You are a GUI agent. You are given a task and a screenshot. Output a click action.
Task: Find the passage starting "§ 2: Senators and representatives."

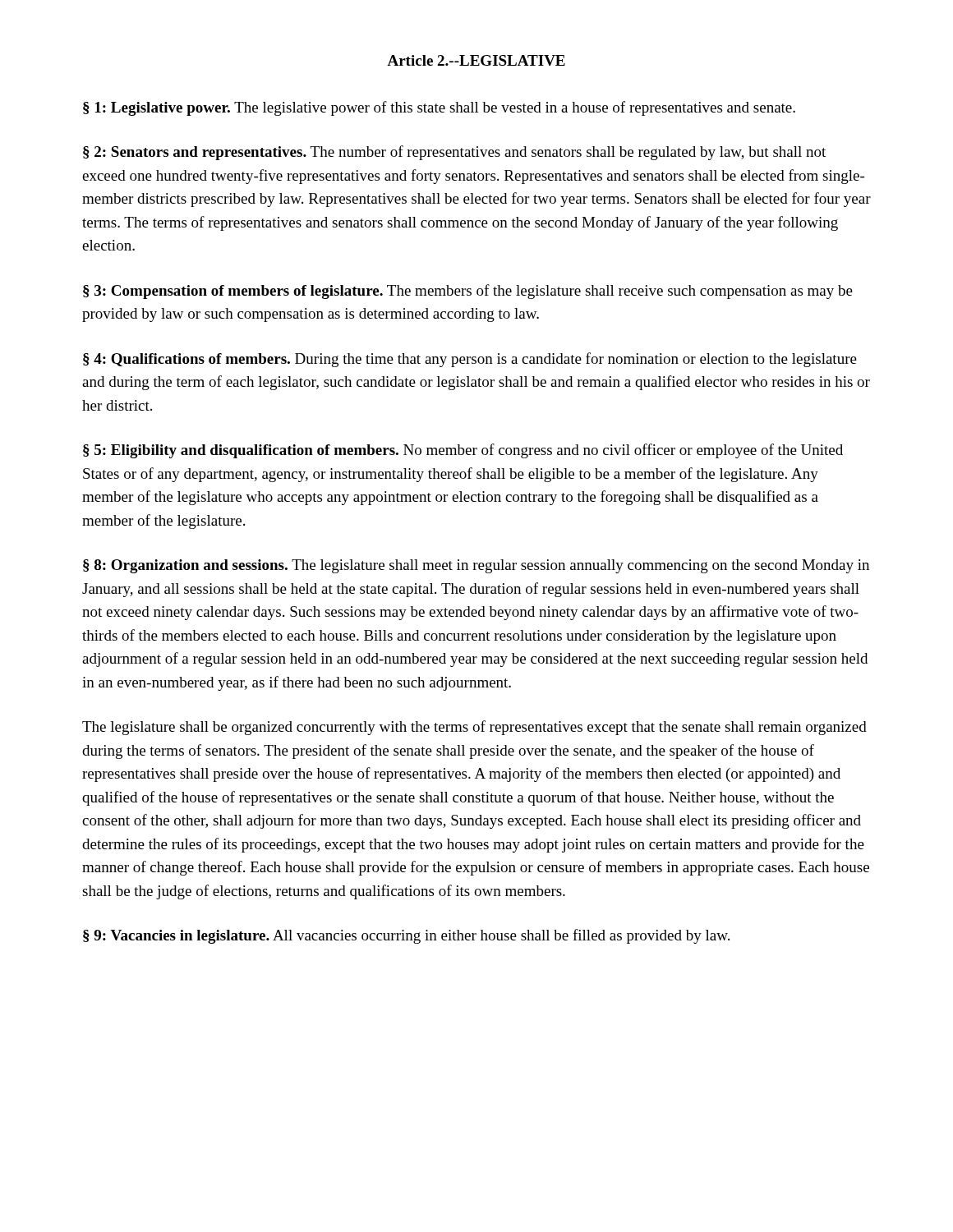(476, 198)
